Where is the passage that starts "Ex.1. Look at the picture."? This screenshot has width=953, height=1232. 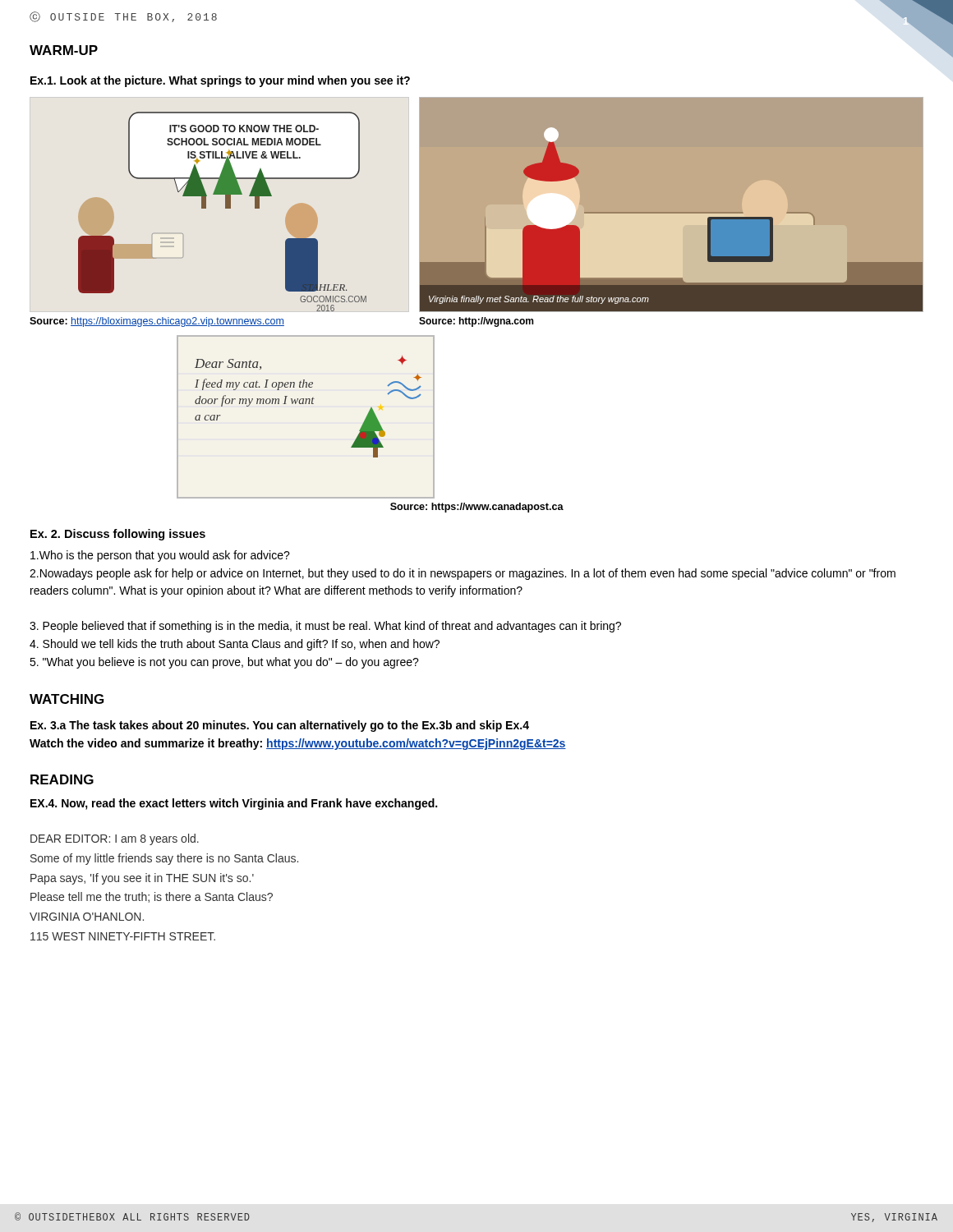point(220,81)
